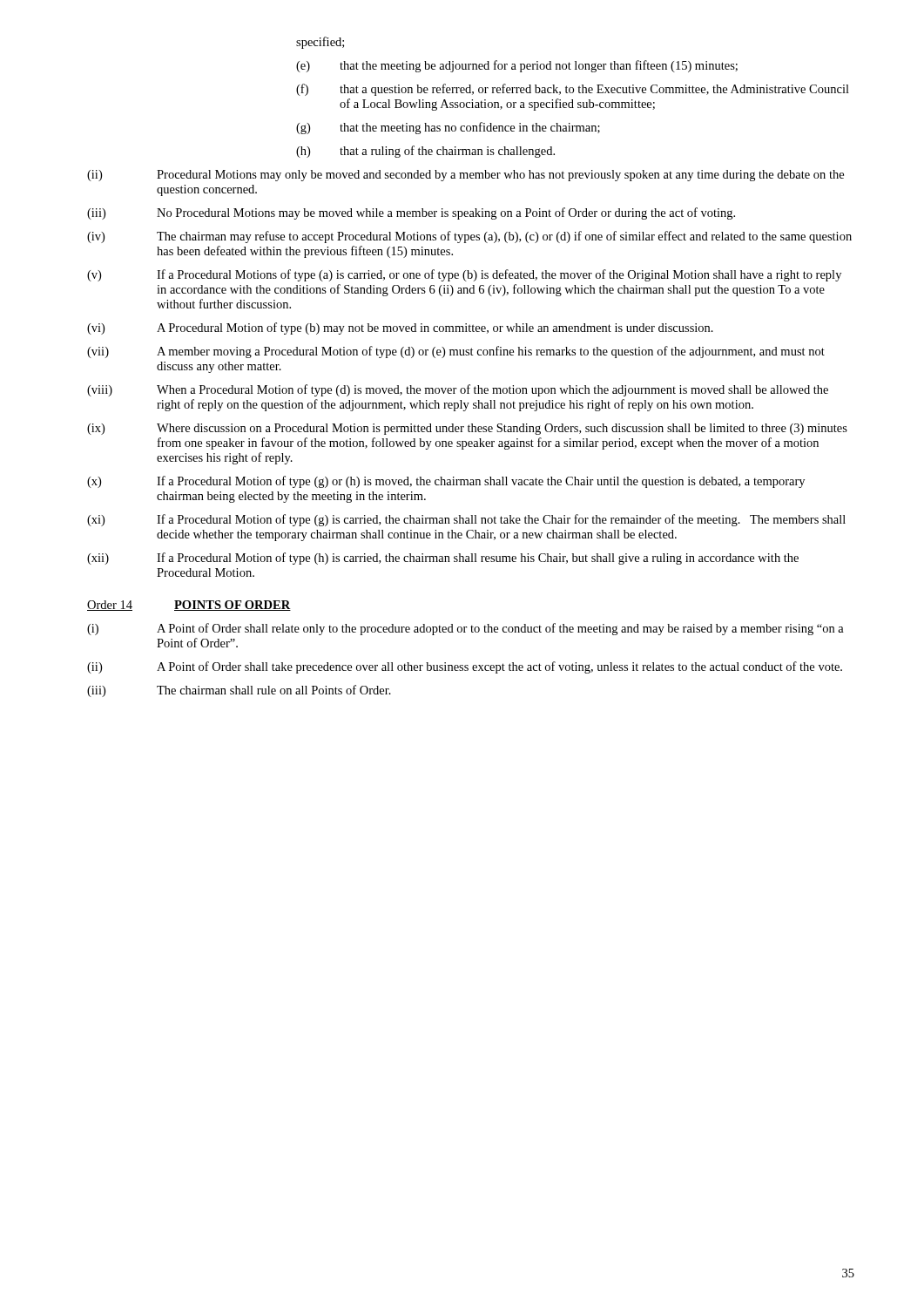This screenshot has width=924, height=1307.
Task: Find the region starting "(ii) Procedural Motions may"
Action: [471, 182]
